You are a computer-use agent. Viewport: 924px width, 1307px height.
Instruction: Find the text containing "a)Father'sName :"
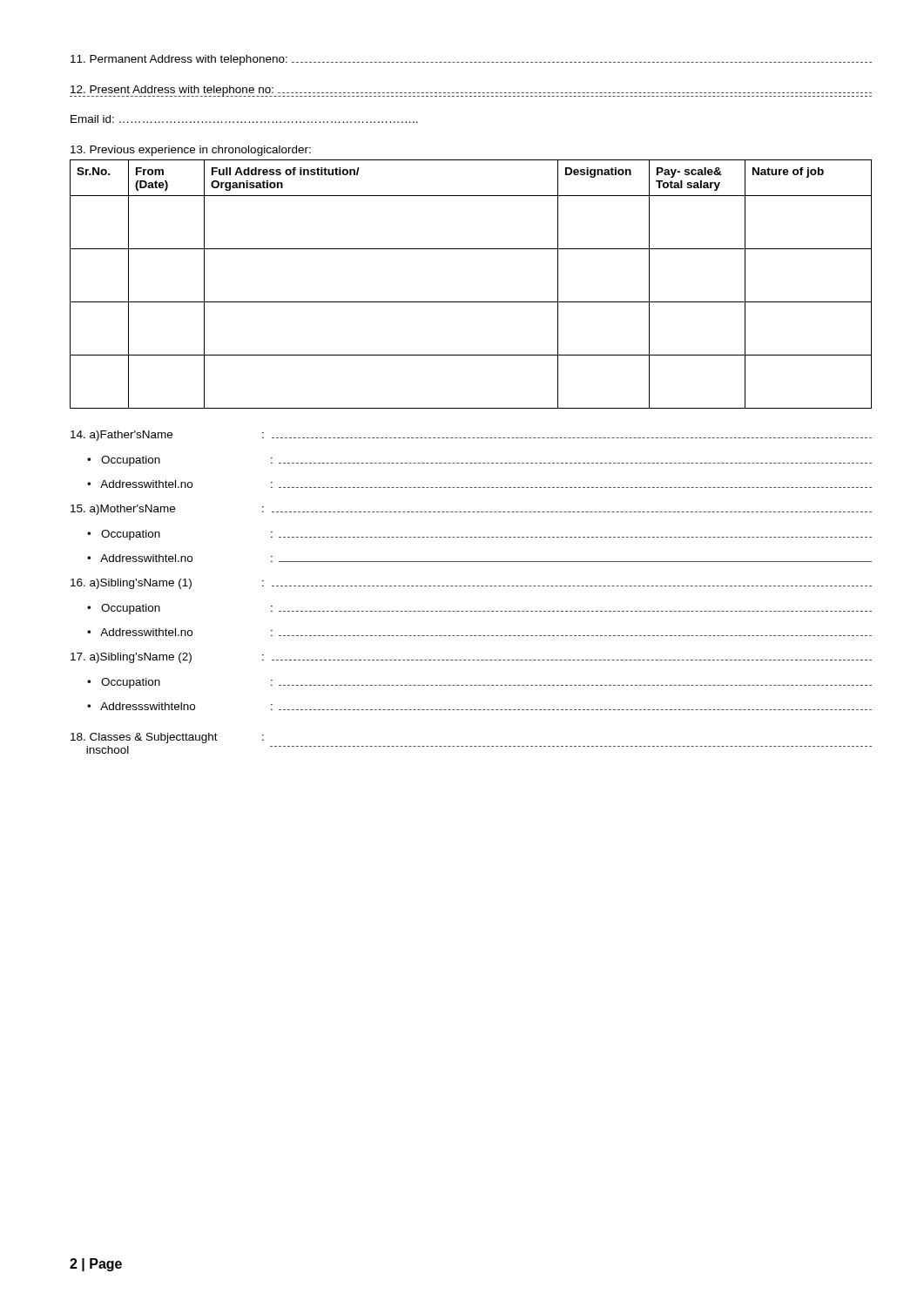coord(471,434)
